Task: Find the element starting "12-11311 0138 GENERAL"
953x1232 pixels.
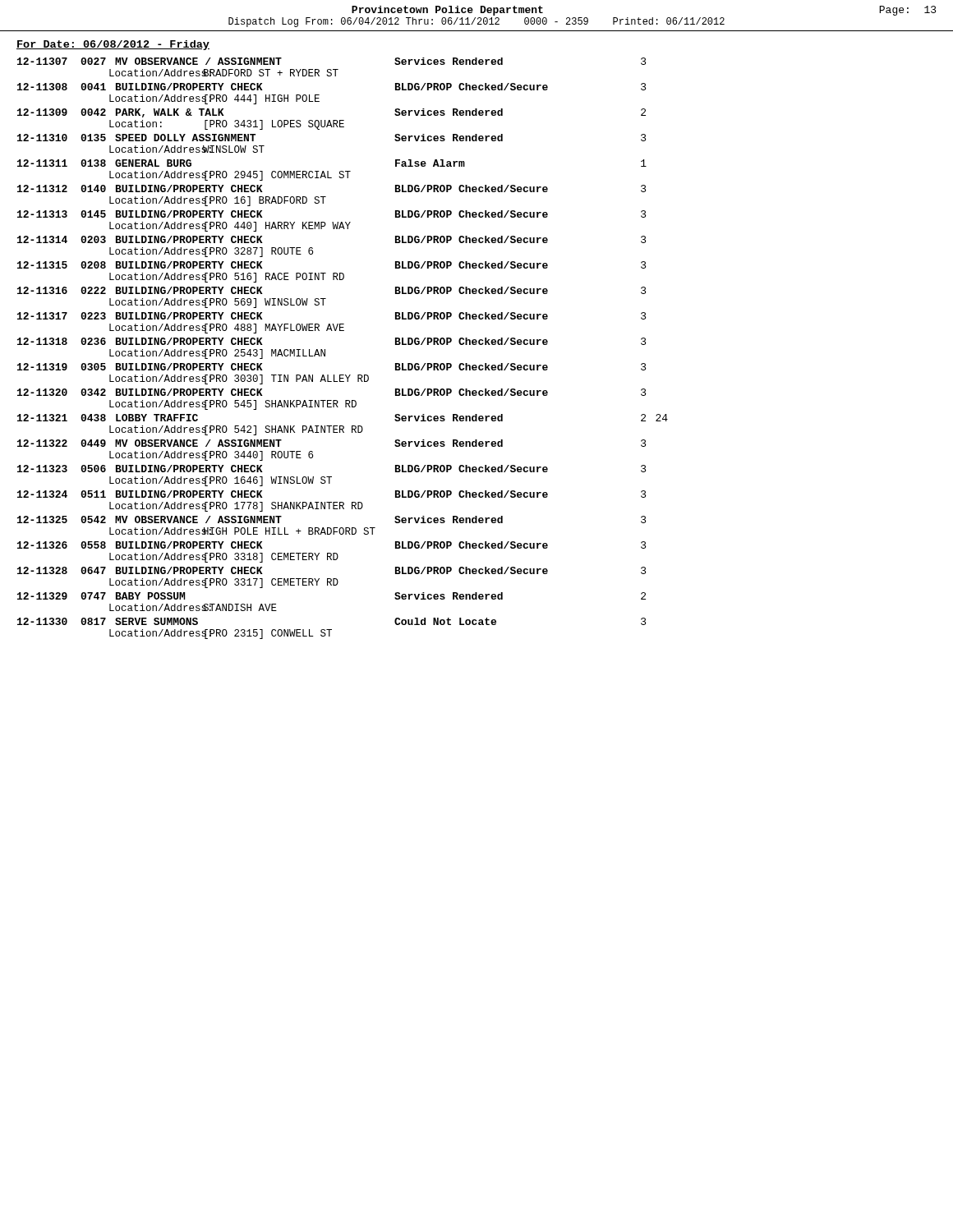Action: point(39,163)
